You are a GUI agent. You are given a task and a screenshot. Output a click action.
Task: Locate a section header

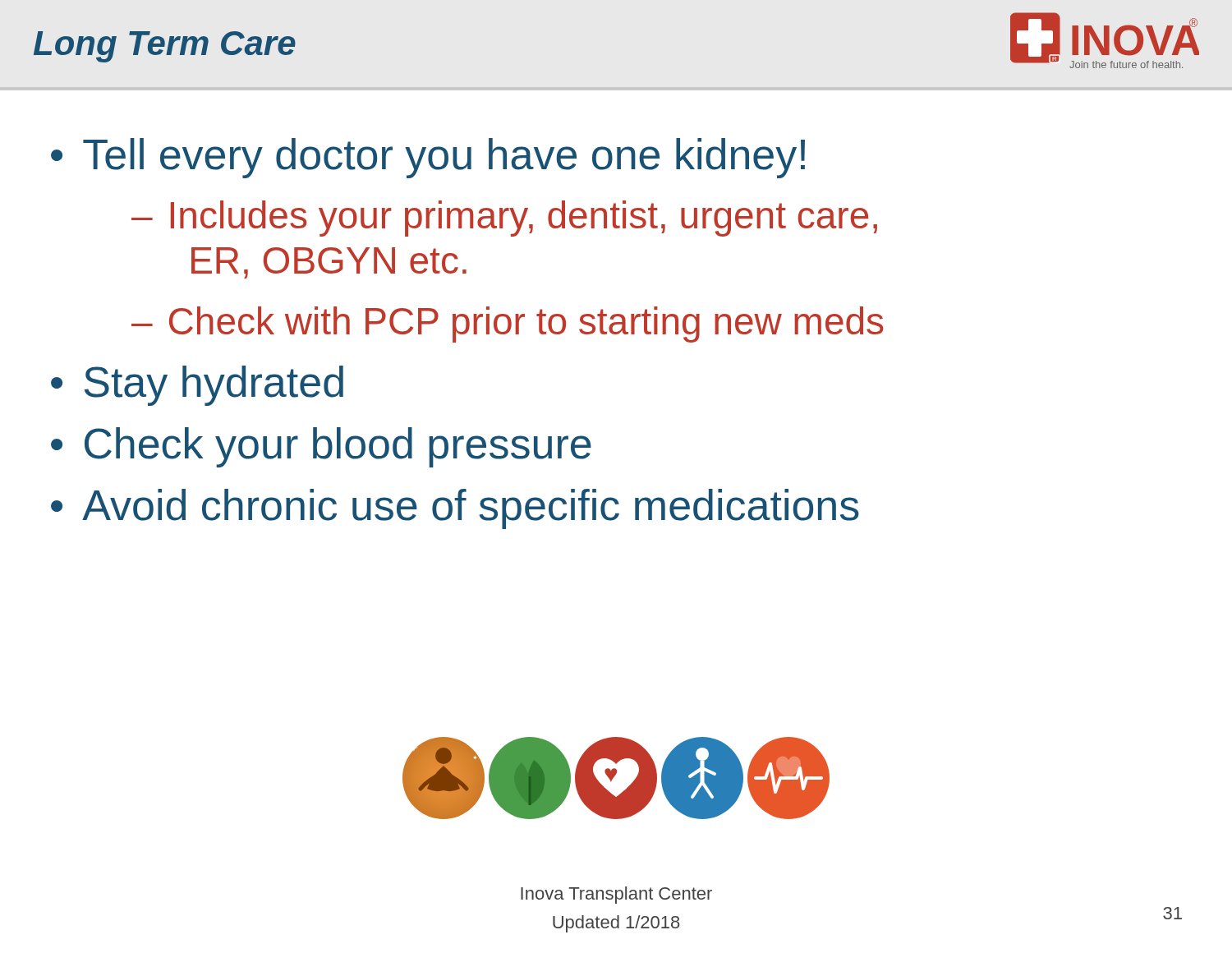coord(164,43)
